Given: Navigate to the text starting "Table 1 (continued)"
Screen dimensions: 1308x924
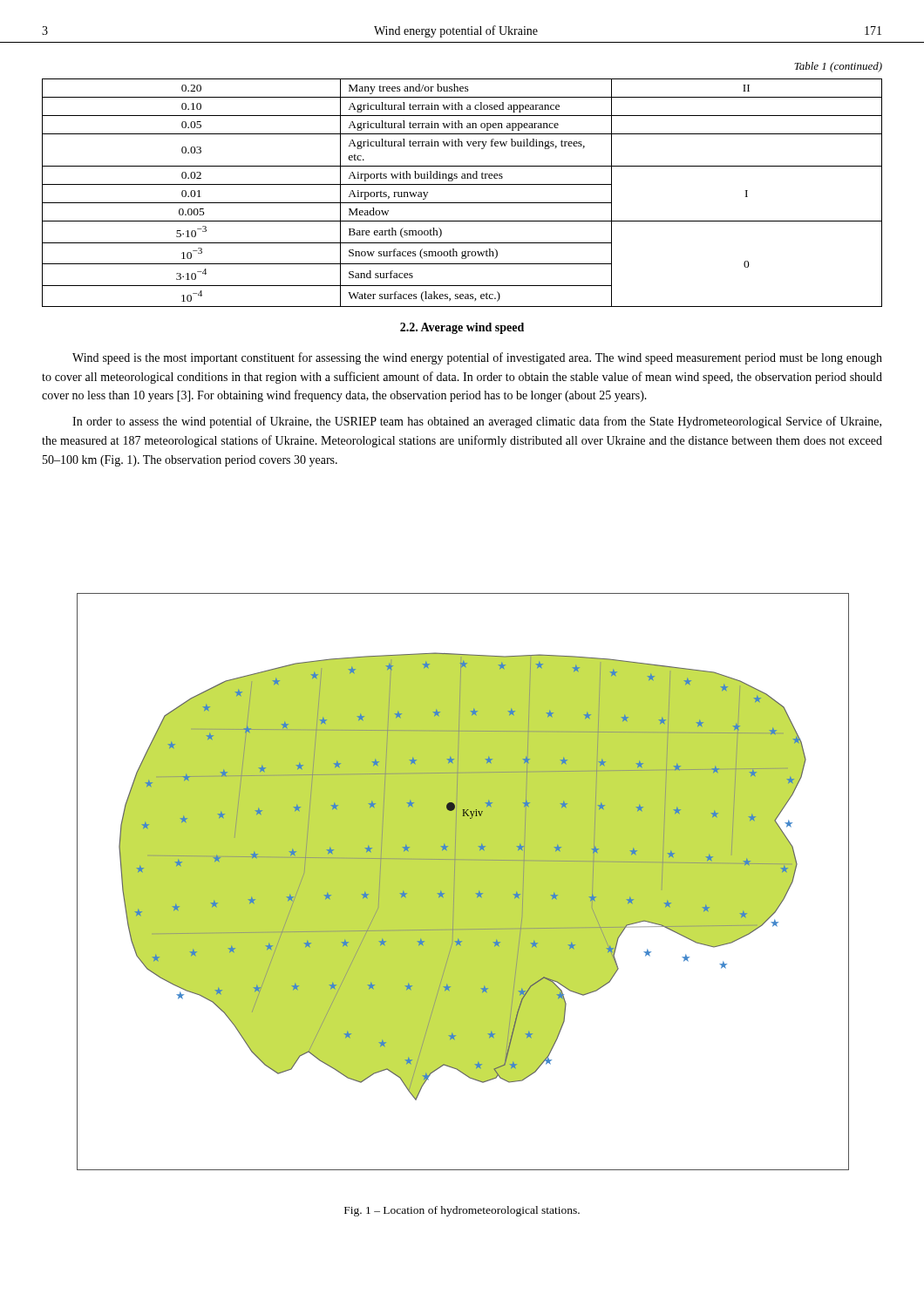Looking at the screenshot, I should [838, 66].
